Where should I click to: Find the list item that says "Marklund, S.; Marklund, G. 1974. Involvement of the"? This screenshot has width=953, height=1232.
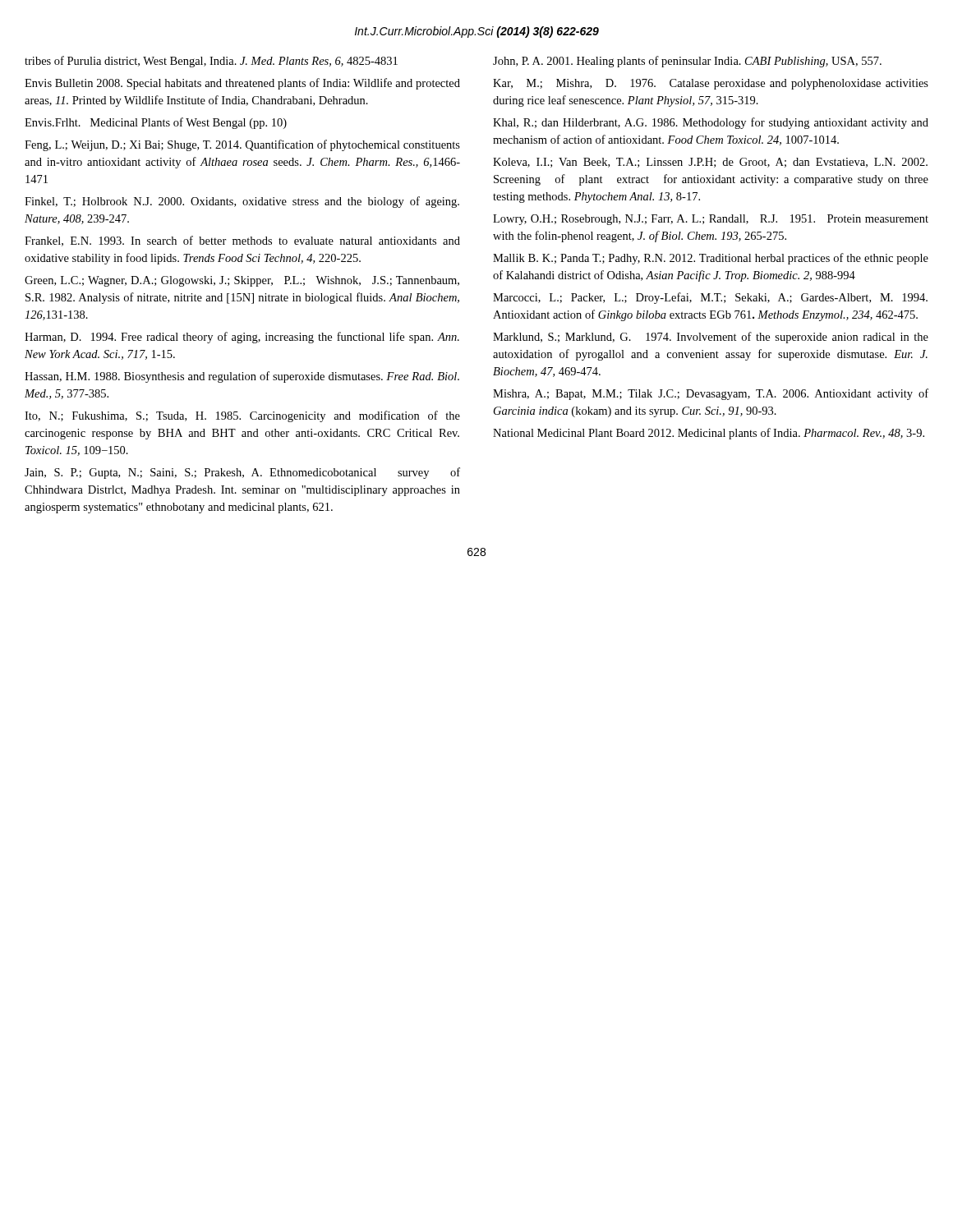[x=711, y=354]
